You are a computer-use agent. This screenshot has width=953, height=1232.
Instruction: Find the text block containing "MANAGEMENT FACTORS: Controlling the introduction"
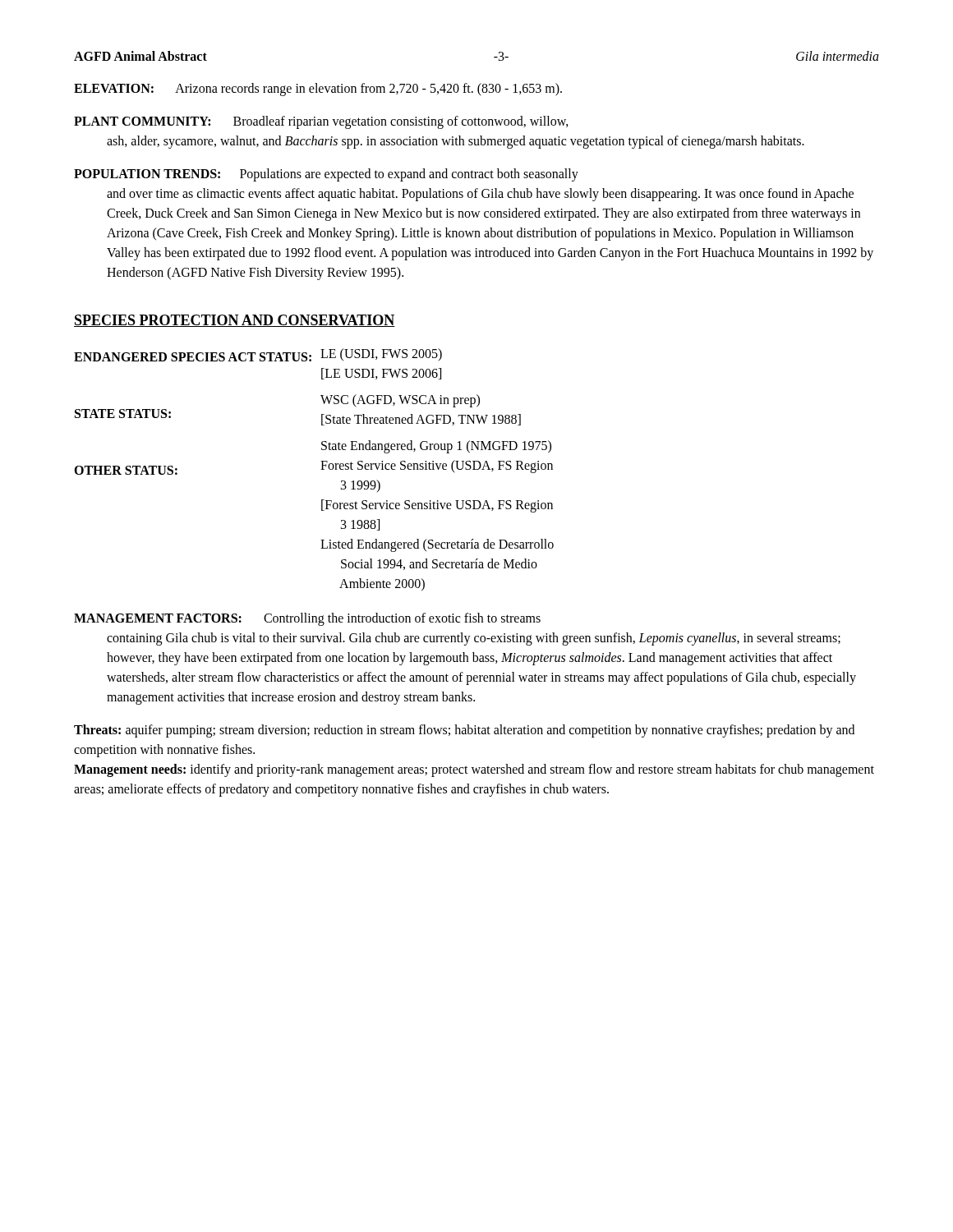tap(476, 659)
